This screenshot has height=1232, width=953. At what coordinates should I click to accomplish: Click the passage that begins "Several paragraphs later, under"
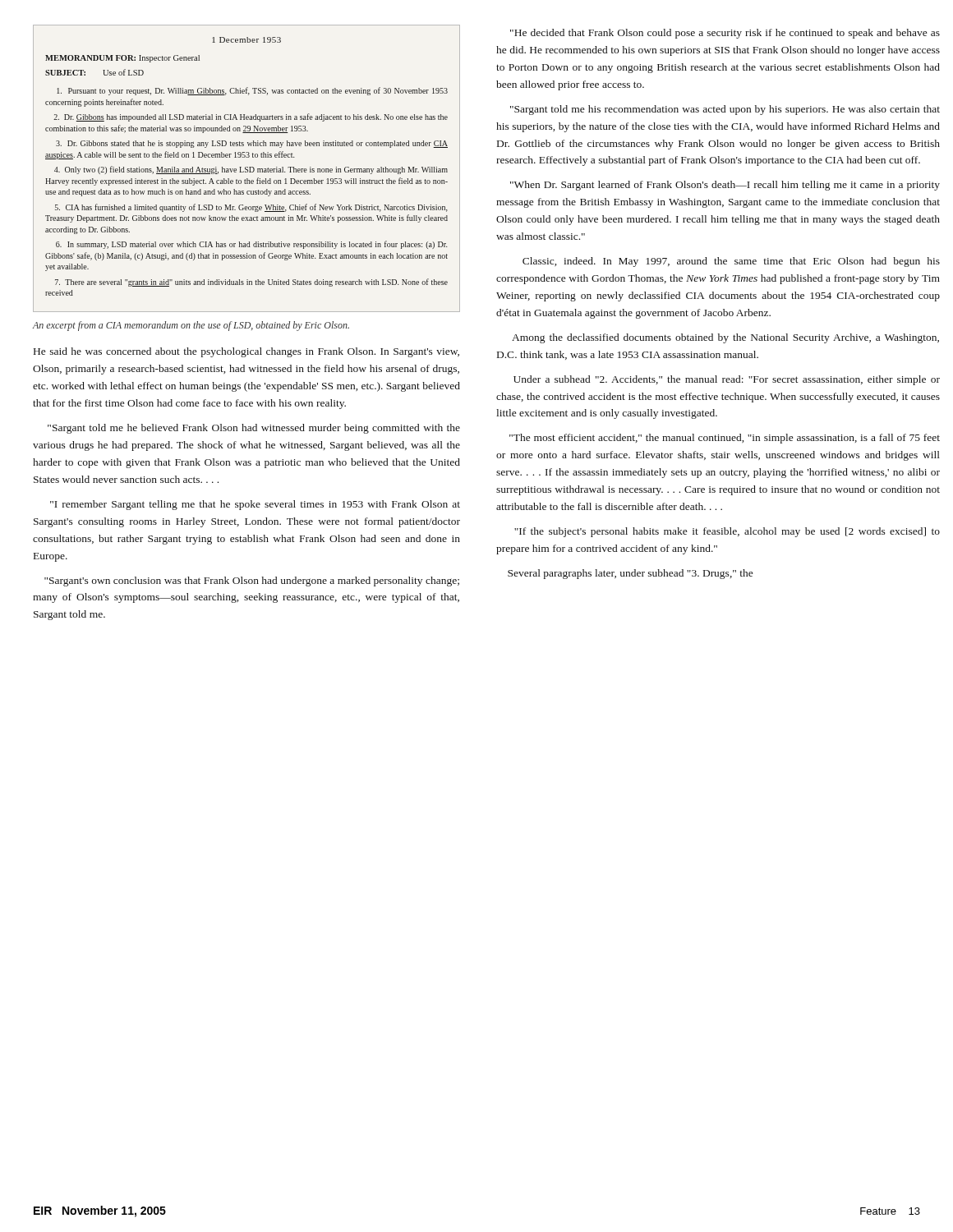(718, 573)
